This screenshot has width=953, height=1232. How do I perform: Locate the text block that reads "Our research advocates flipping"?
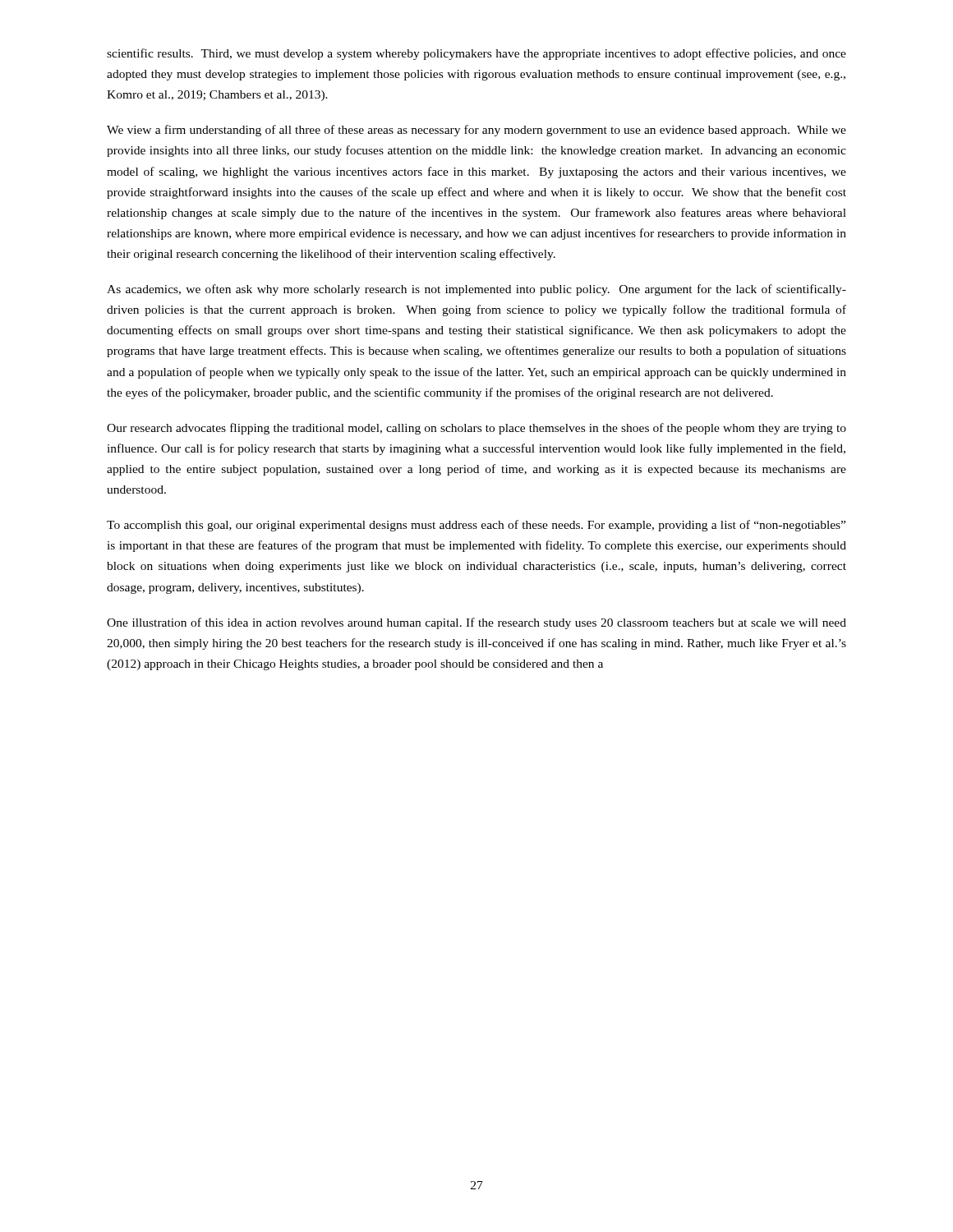476,458
